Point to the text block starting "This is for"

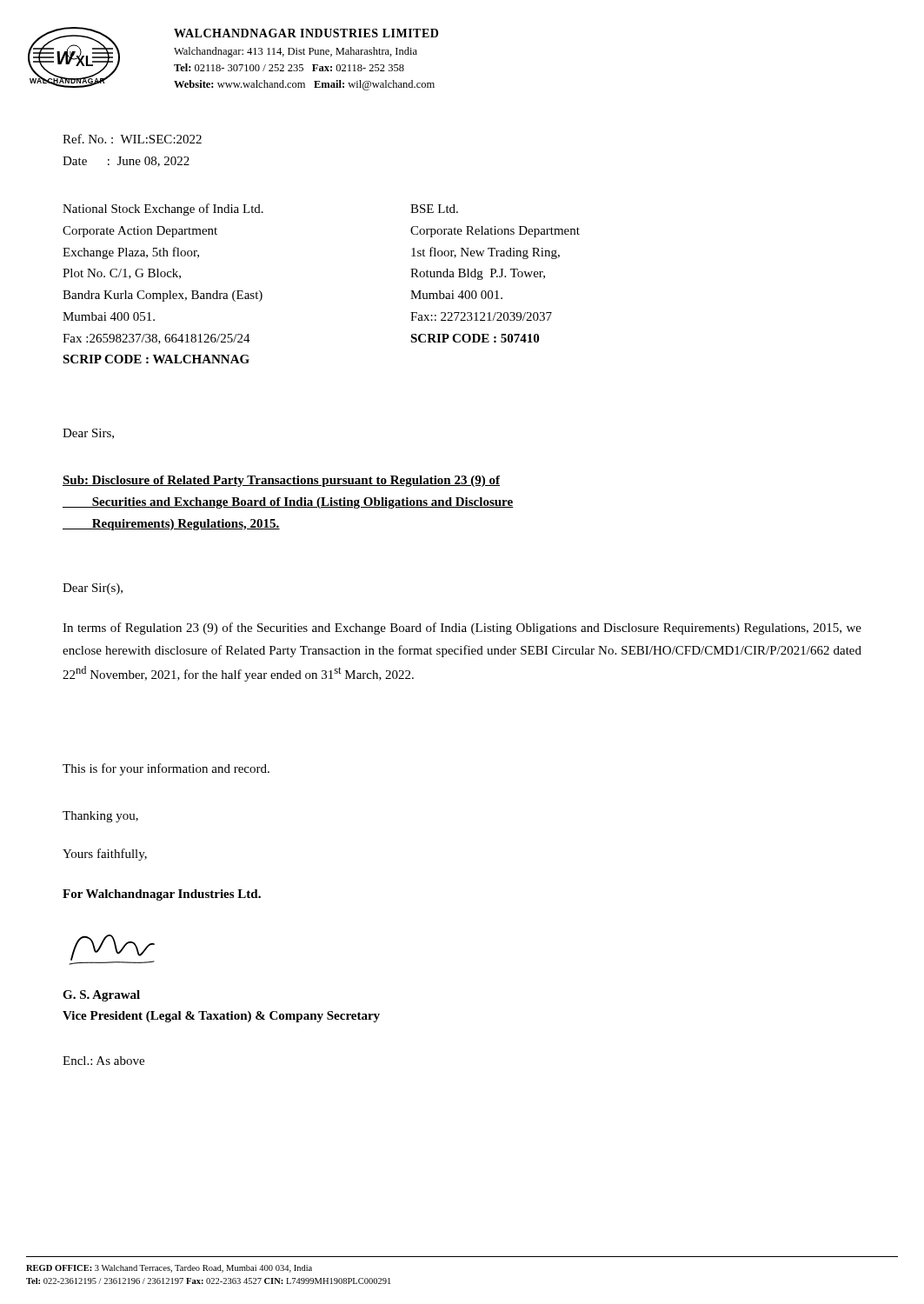166,769
